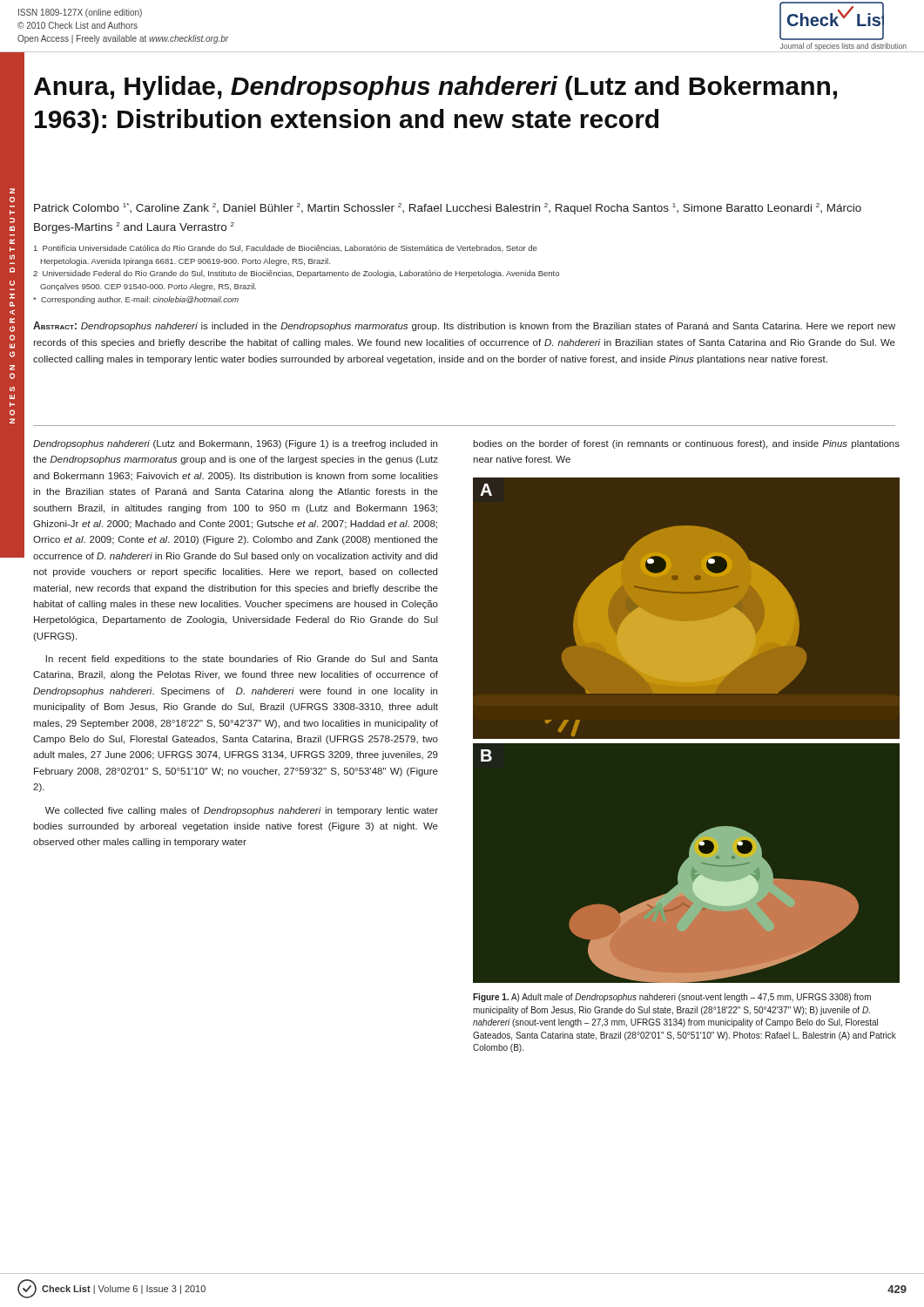The width and height of the screenshot is (924, 1307).
Task: Locate the caption that says "Figure 1. A) Adult male of Dendropsophus nahdereri"
Action: point(684,1022)
